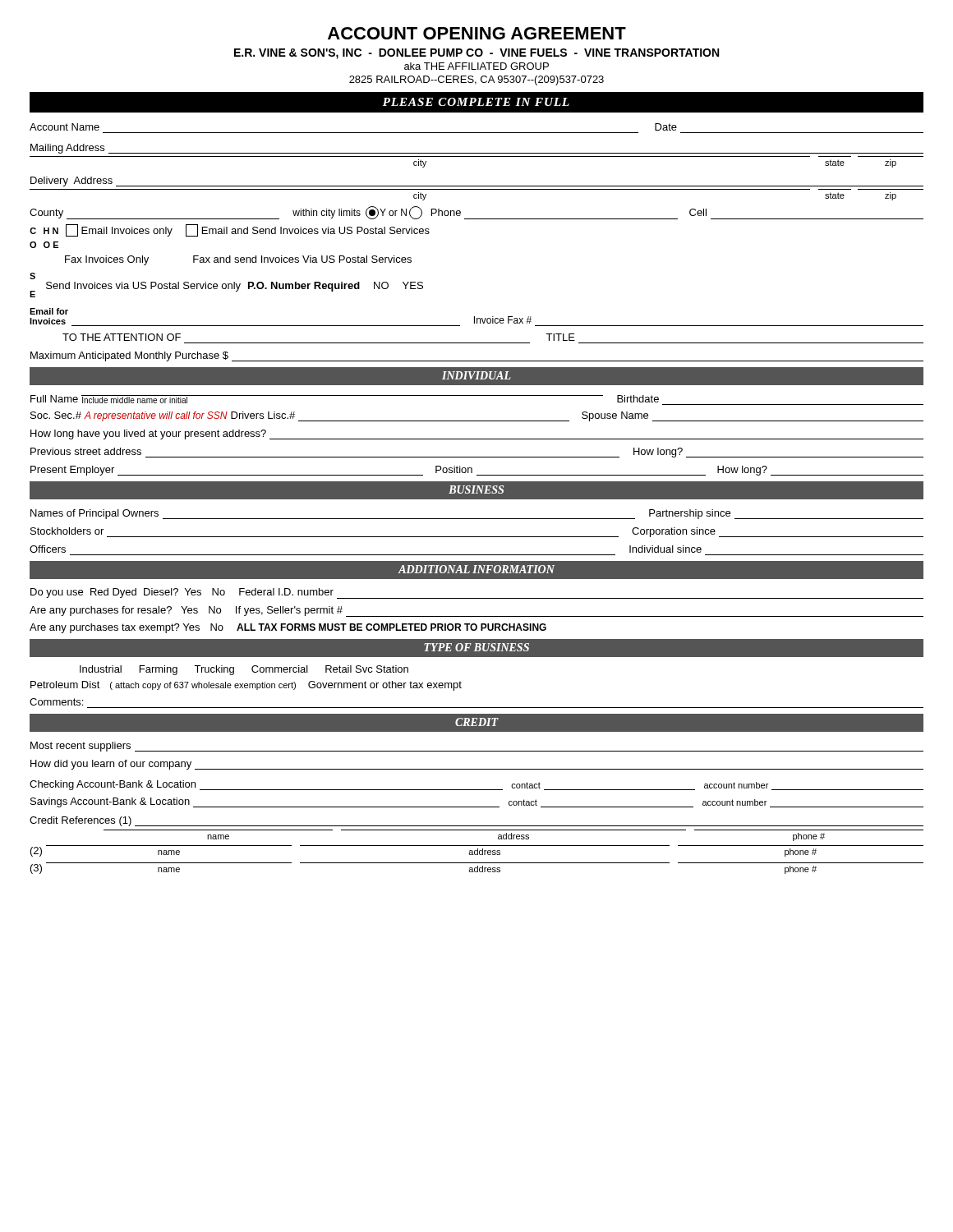
Task: Locate the region starting "Checking Account-Bank & Location"
Action: pyautogui.click(x=476, y=783)
